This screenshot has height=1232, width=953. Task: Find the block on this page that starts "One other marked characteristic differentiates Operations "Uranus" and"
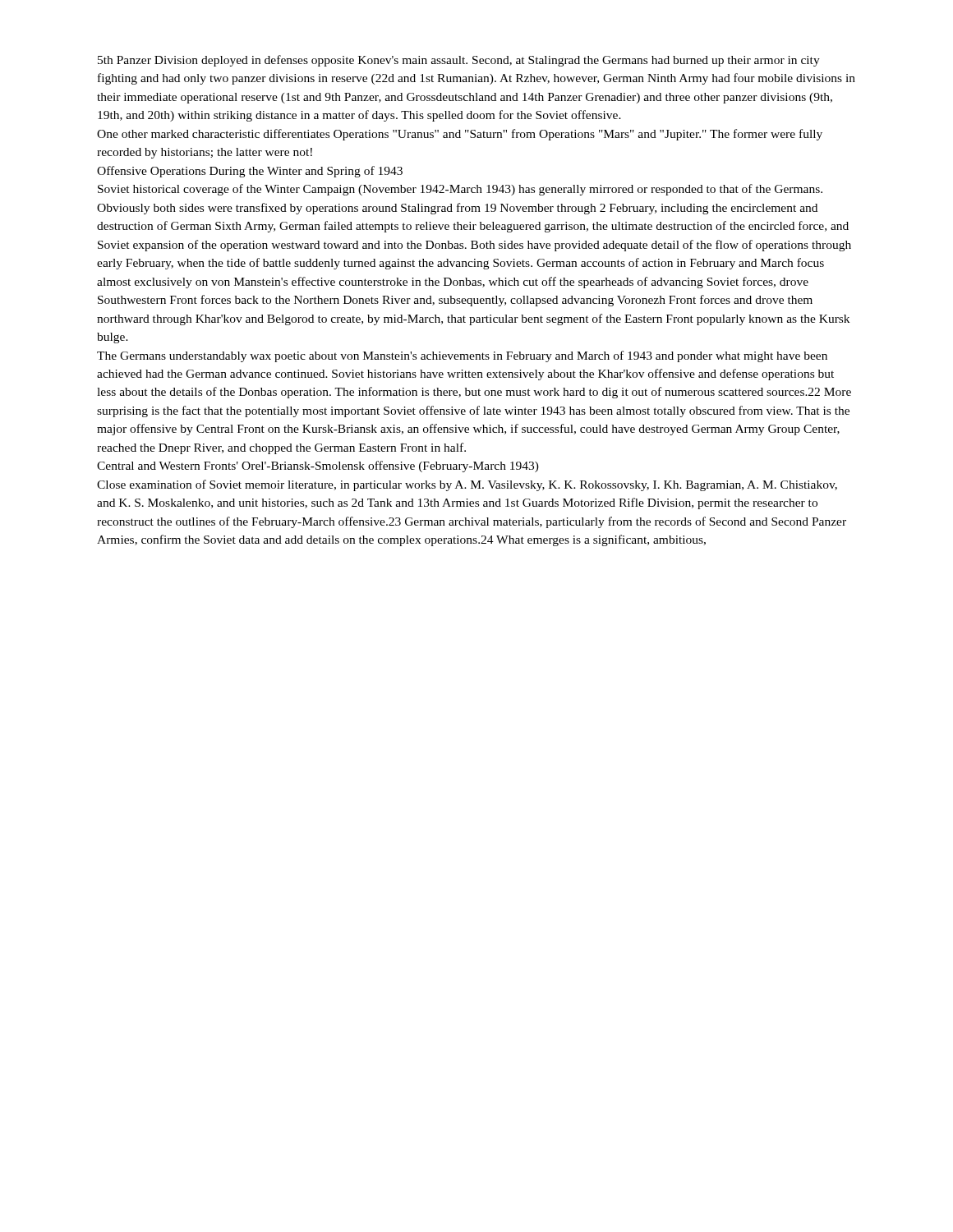pyautogui.click(x=476, y=143)
